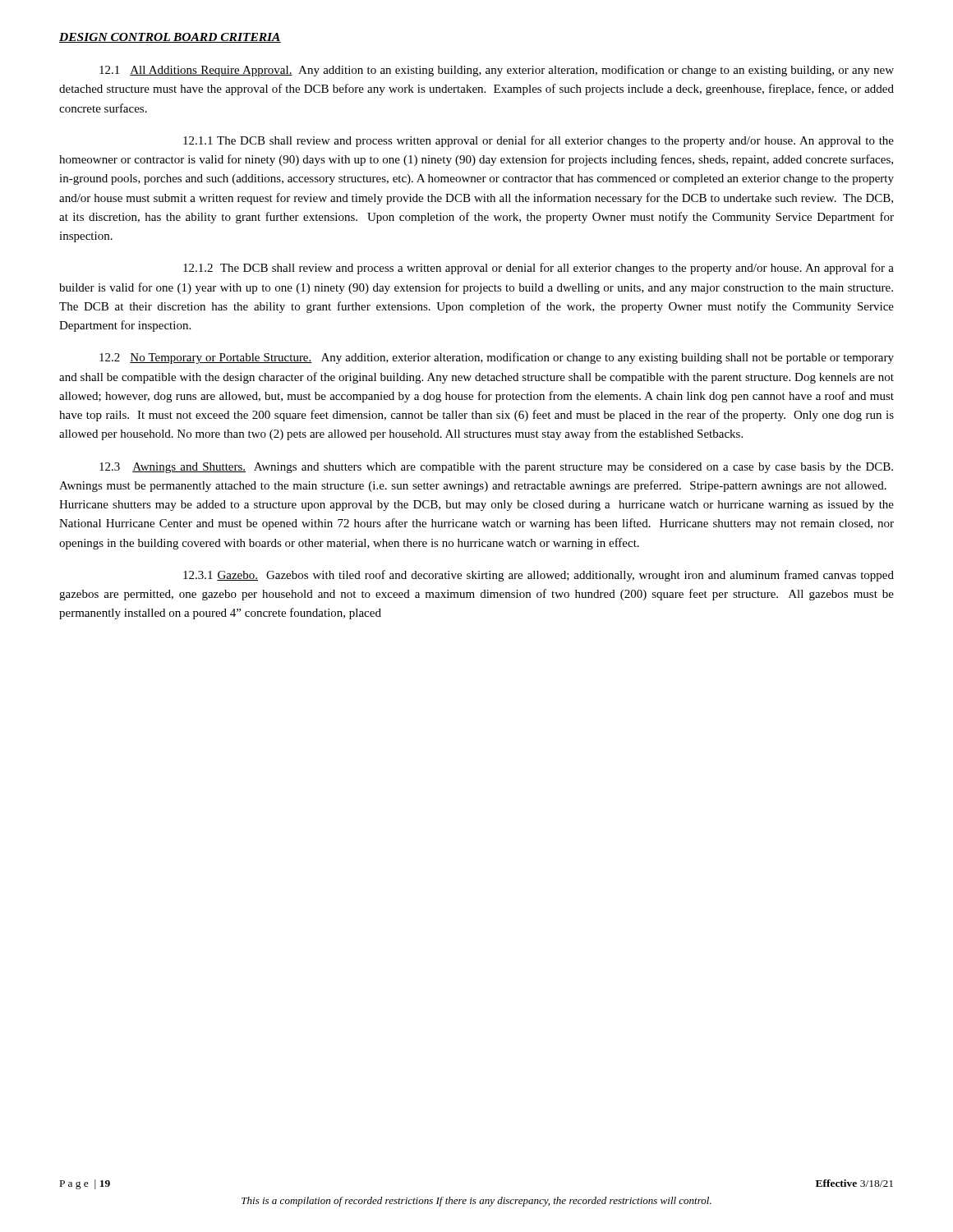Point to the block beginning "3 Awnings and Shutters."
Image resolution: width=953 pixels, height=1232 pixels.
click(x=476, y=505)
